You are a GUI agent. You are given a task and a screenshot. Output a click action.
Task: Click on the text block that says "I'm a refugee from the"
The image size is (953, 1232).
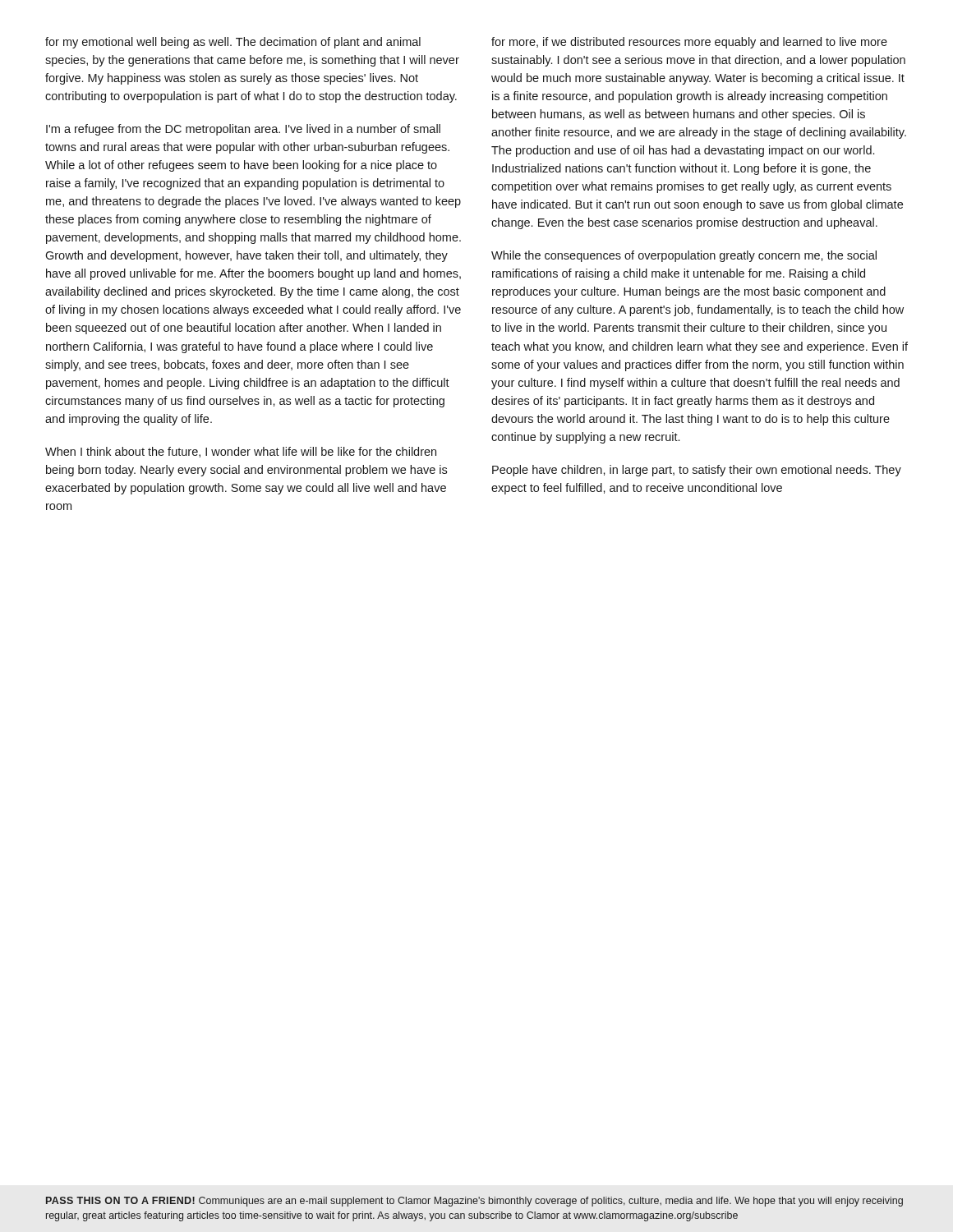coord(253,274)
